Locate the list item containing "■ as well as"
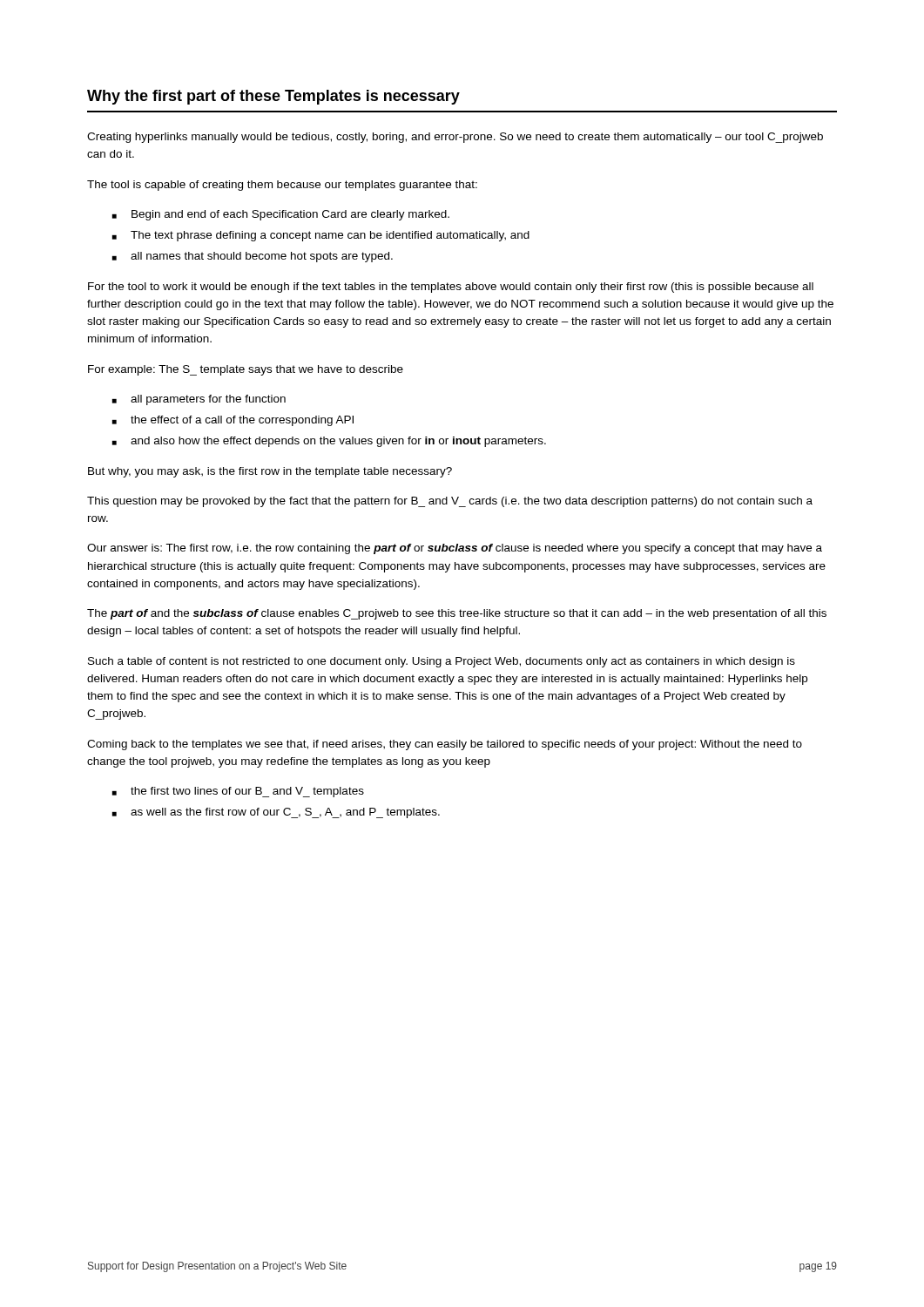This screenshot has height=1307, width=924. click(x=276, y=812)
